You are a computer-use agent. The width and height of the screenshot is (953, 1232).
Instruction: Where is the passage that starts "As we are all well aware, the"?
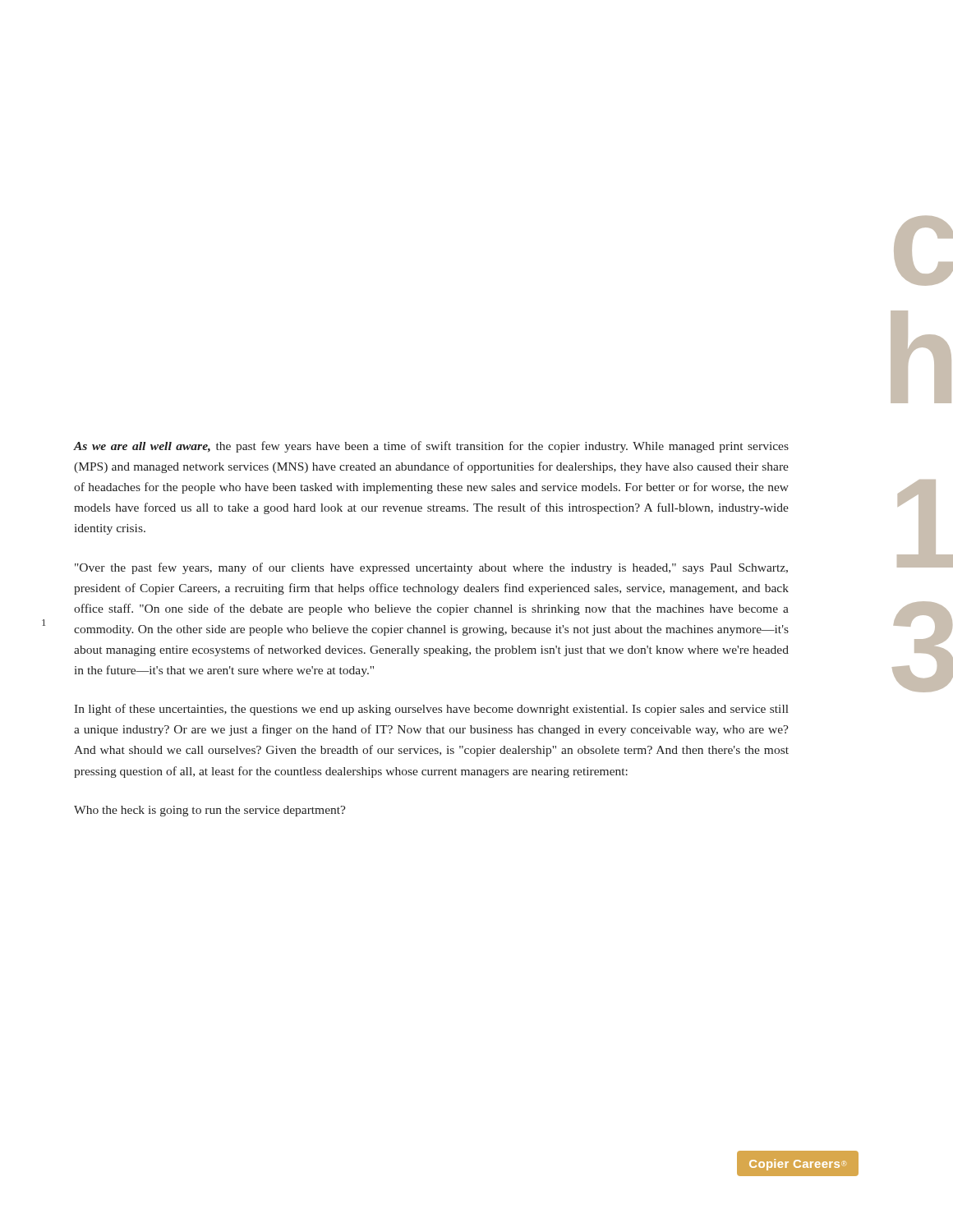tap(431, 487)
